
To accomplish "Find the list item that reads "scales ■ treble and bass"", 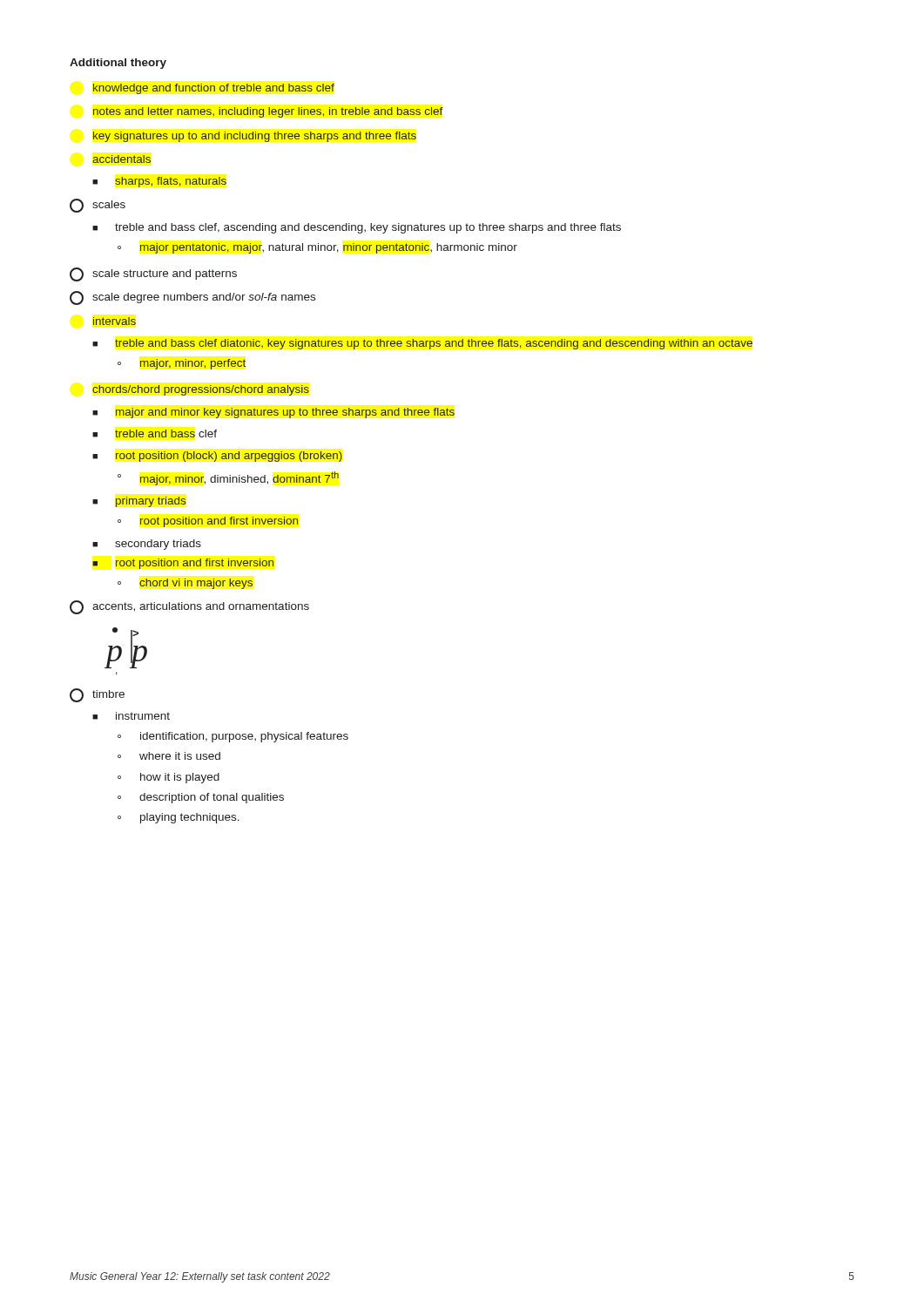I will coord(462,230).
